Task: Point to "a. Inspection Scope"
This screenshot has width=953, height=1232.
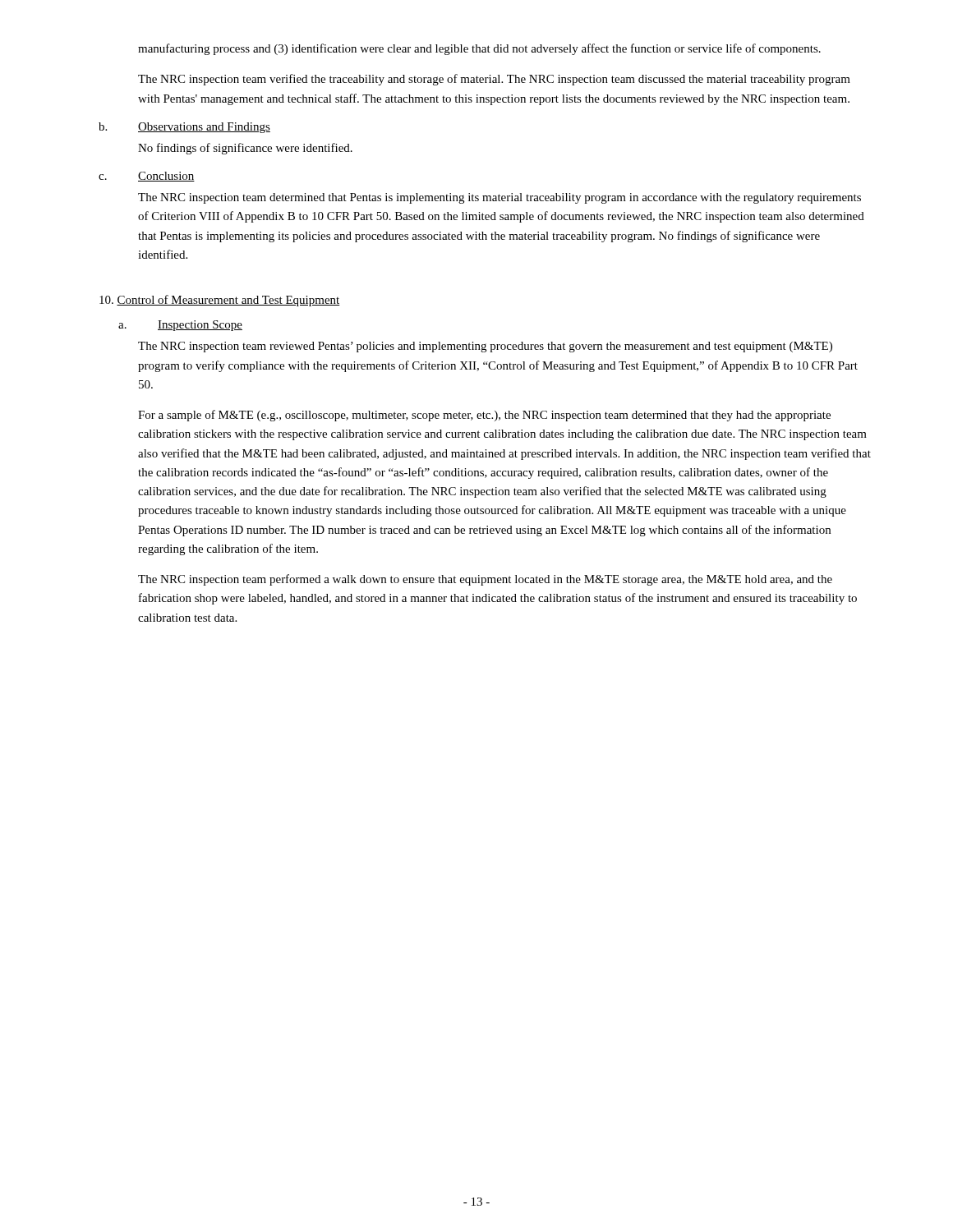Action: tap(180, 326)
